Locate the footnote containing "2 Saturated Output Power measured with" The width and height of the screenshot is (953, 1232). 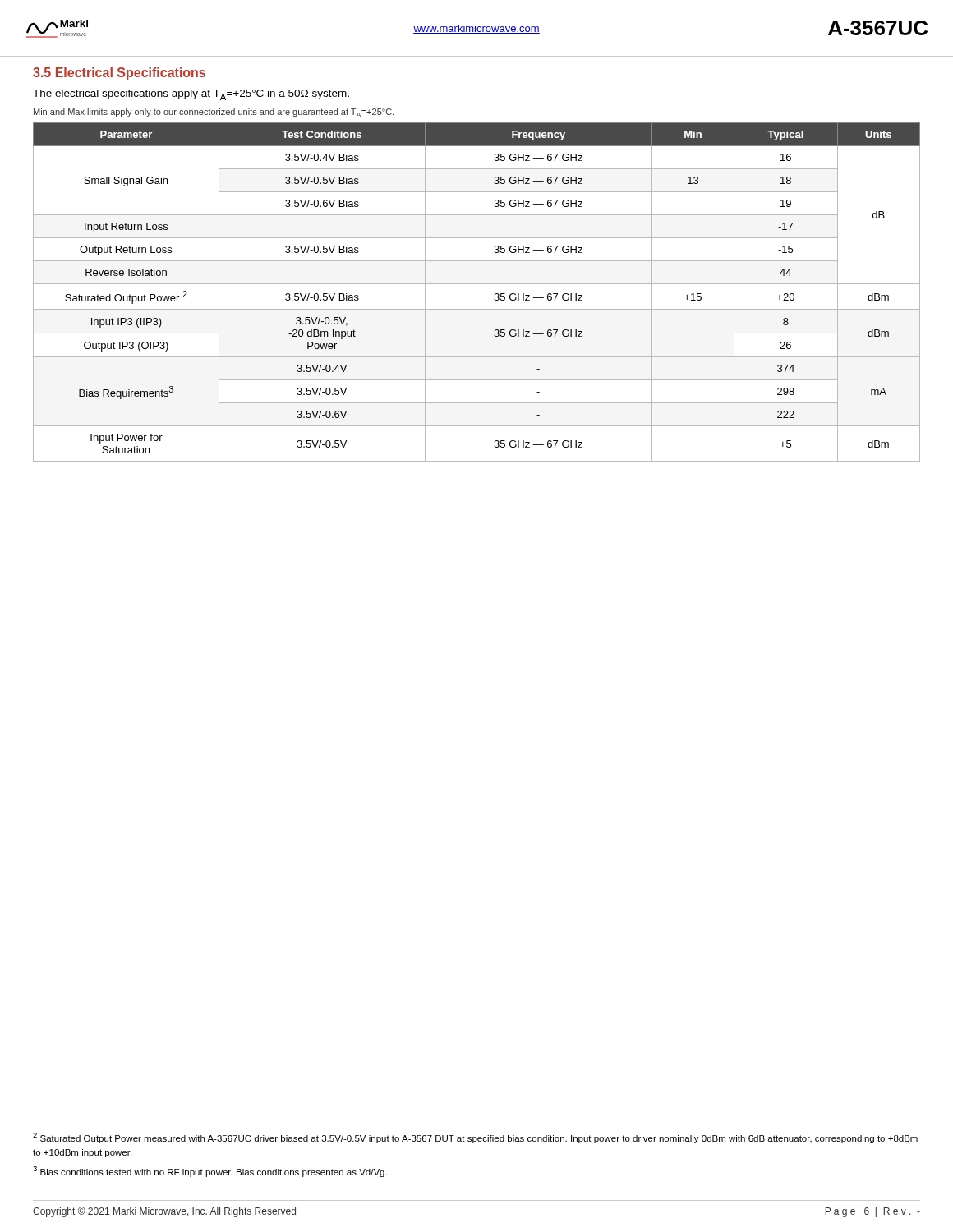[475, 1143]
